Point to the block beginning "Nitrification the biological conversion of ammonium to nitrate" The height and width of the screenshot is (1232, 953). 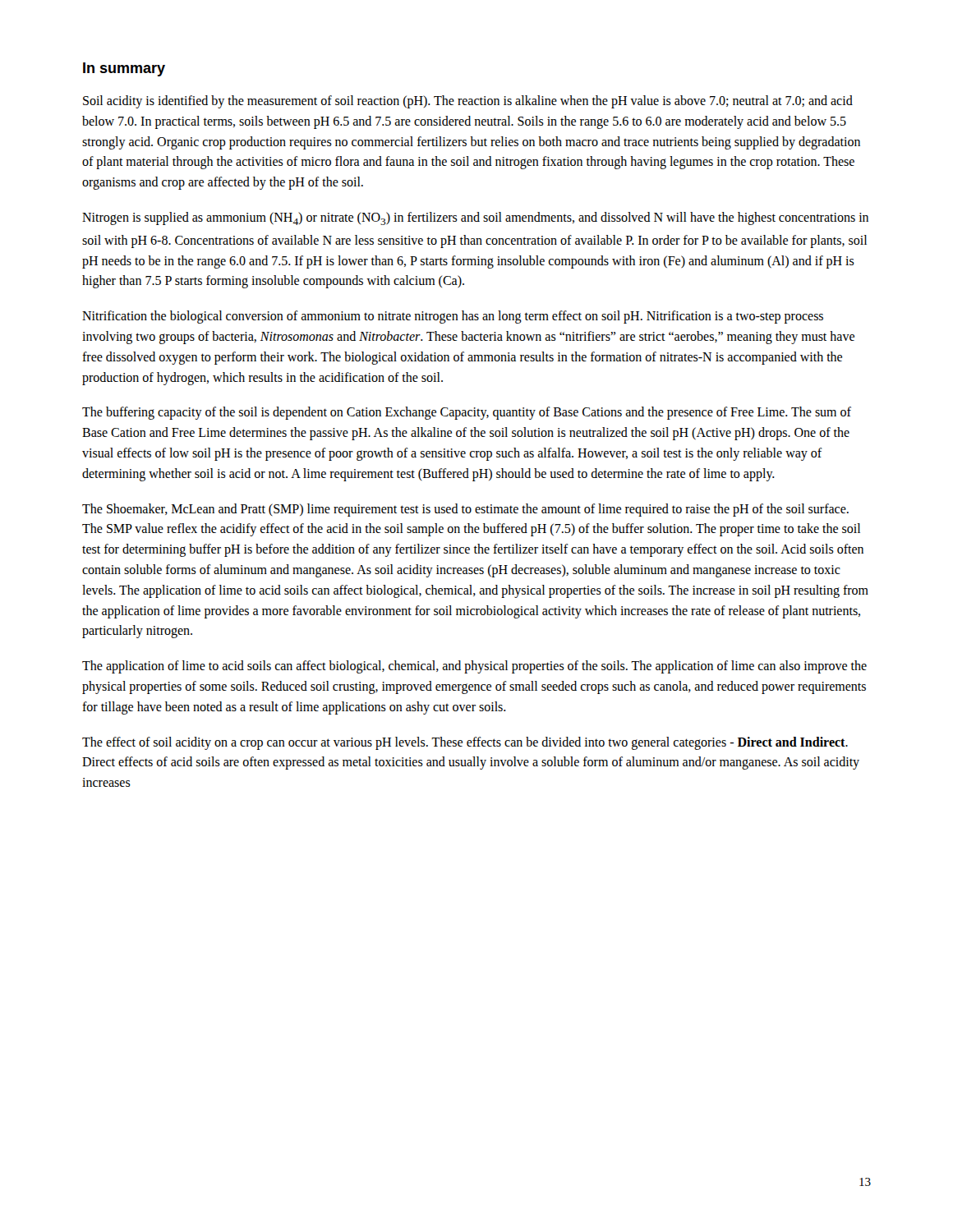point(468,346)
